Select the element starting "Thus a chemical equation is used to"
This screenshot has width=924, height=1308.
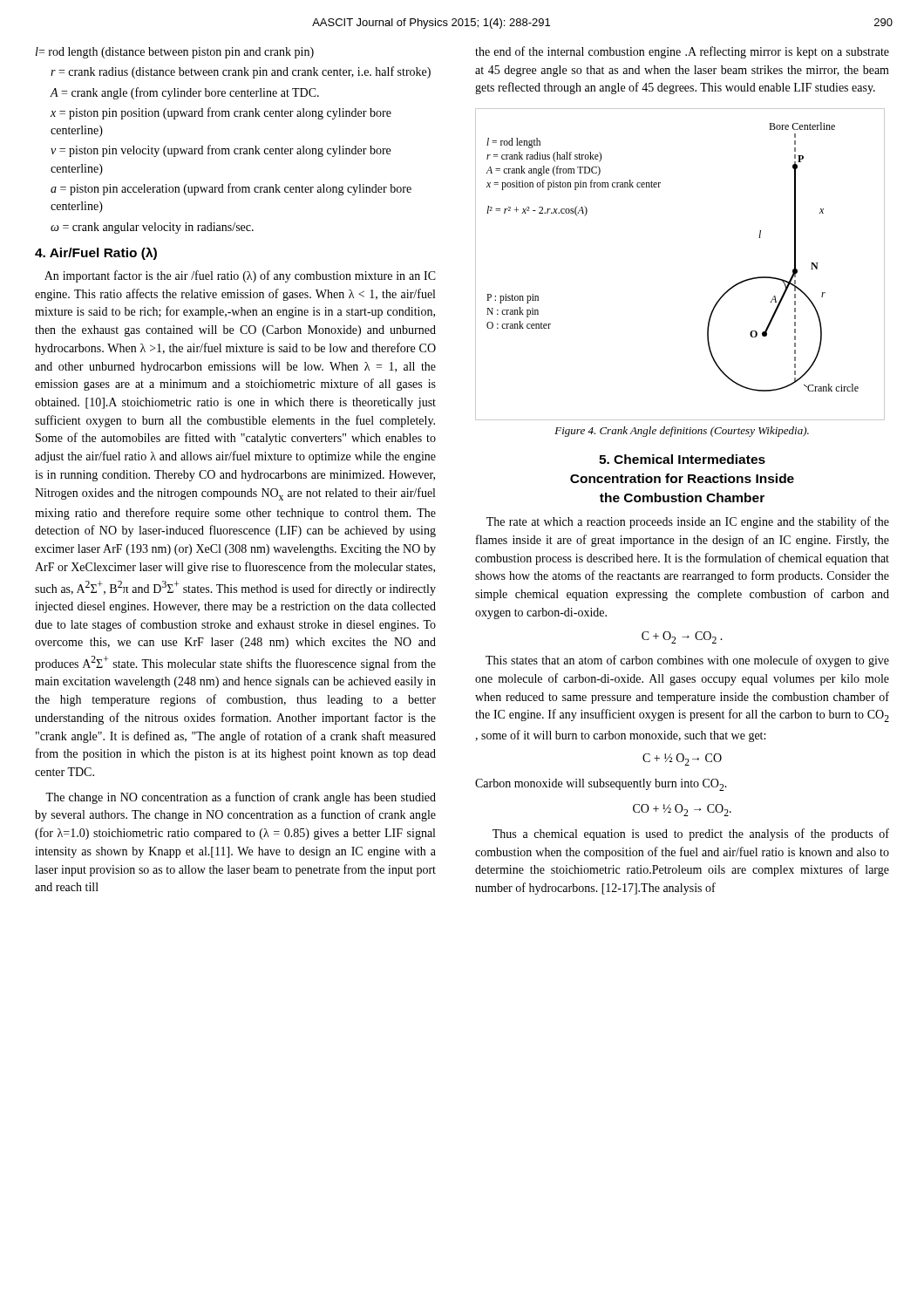pyautogui.click(x=682, y=861)
